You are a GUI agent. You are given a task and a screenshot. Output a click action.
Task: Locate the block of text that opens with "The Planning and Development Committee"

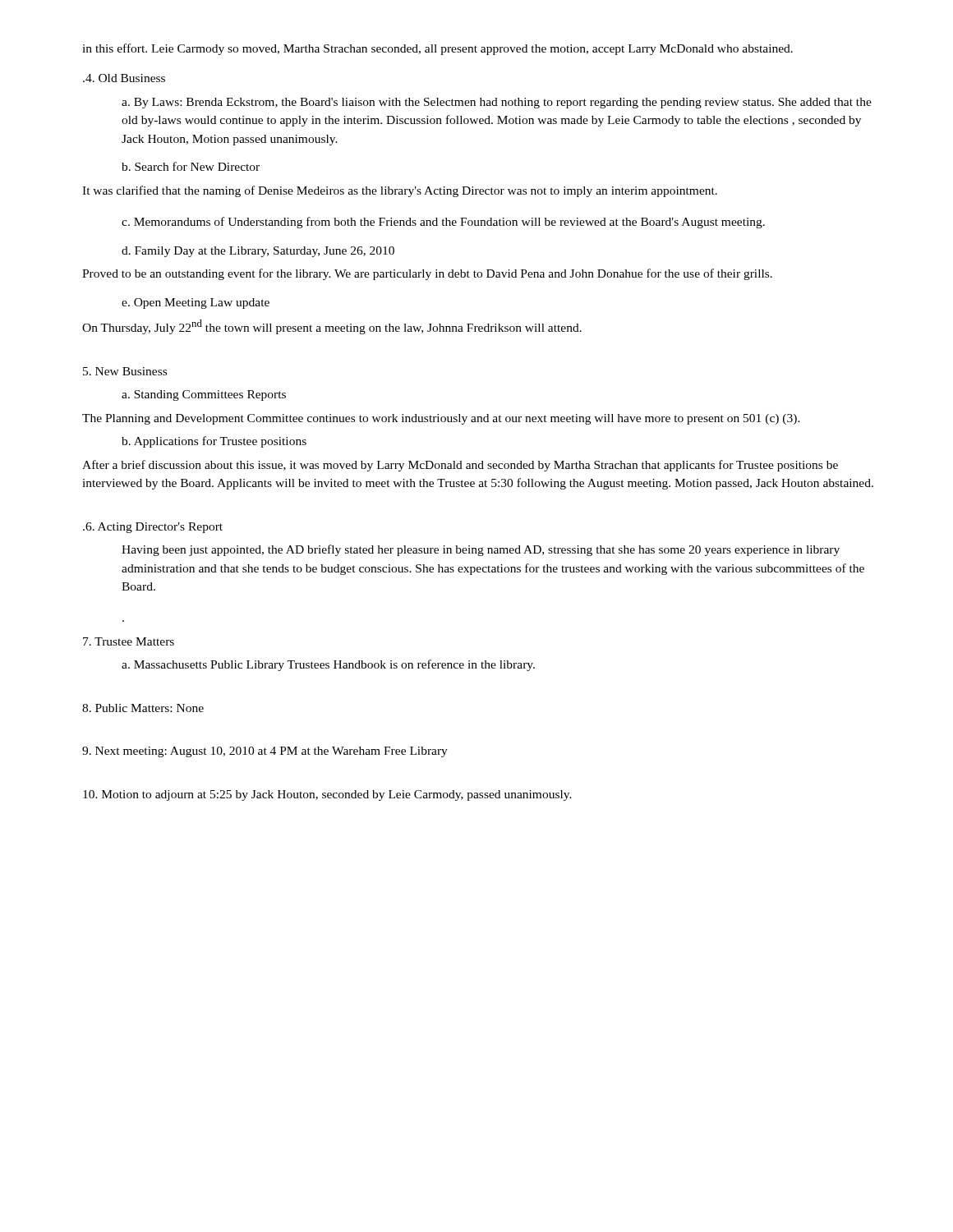481,418
